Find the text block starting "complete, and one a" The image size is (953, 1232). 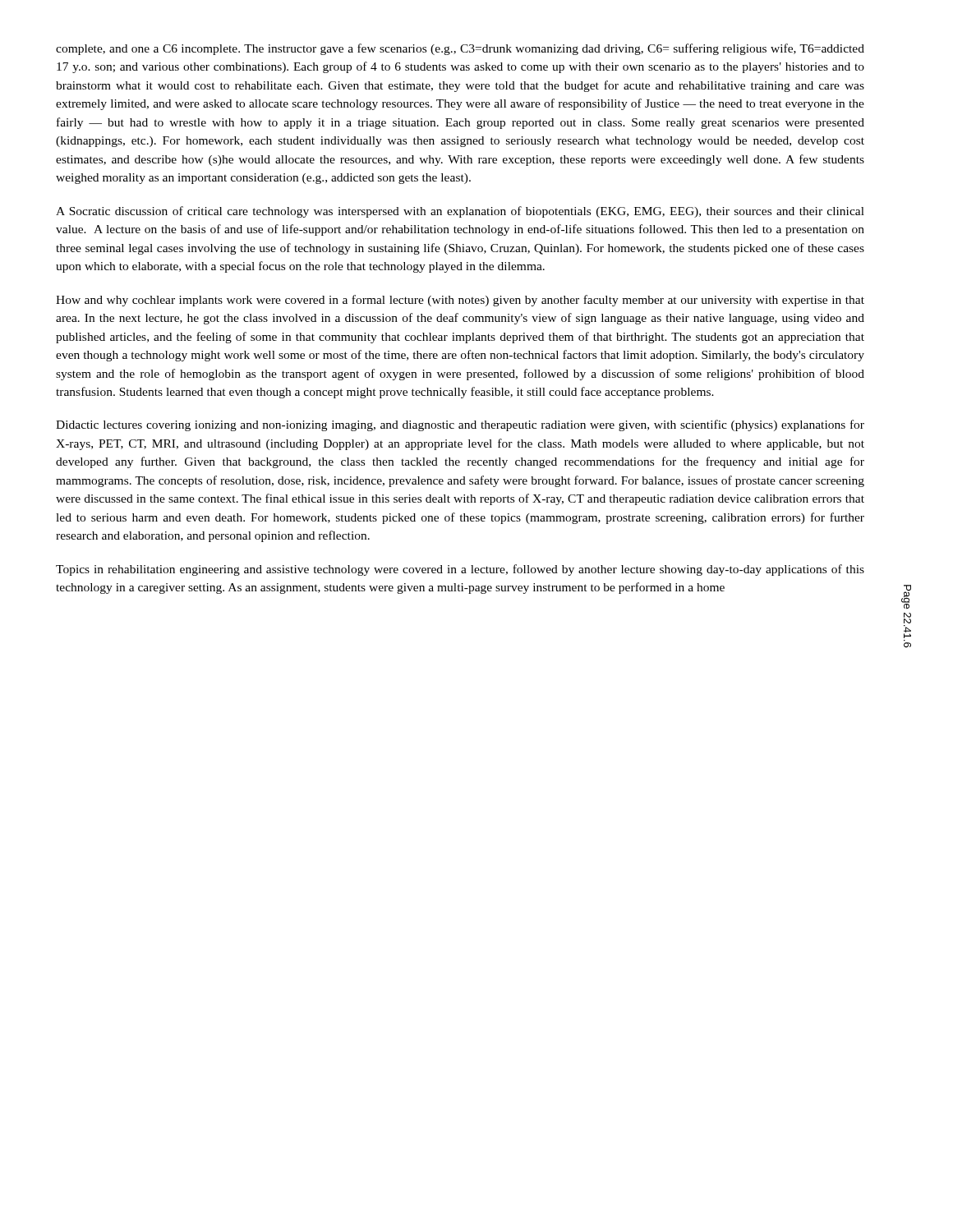point(460,113)
